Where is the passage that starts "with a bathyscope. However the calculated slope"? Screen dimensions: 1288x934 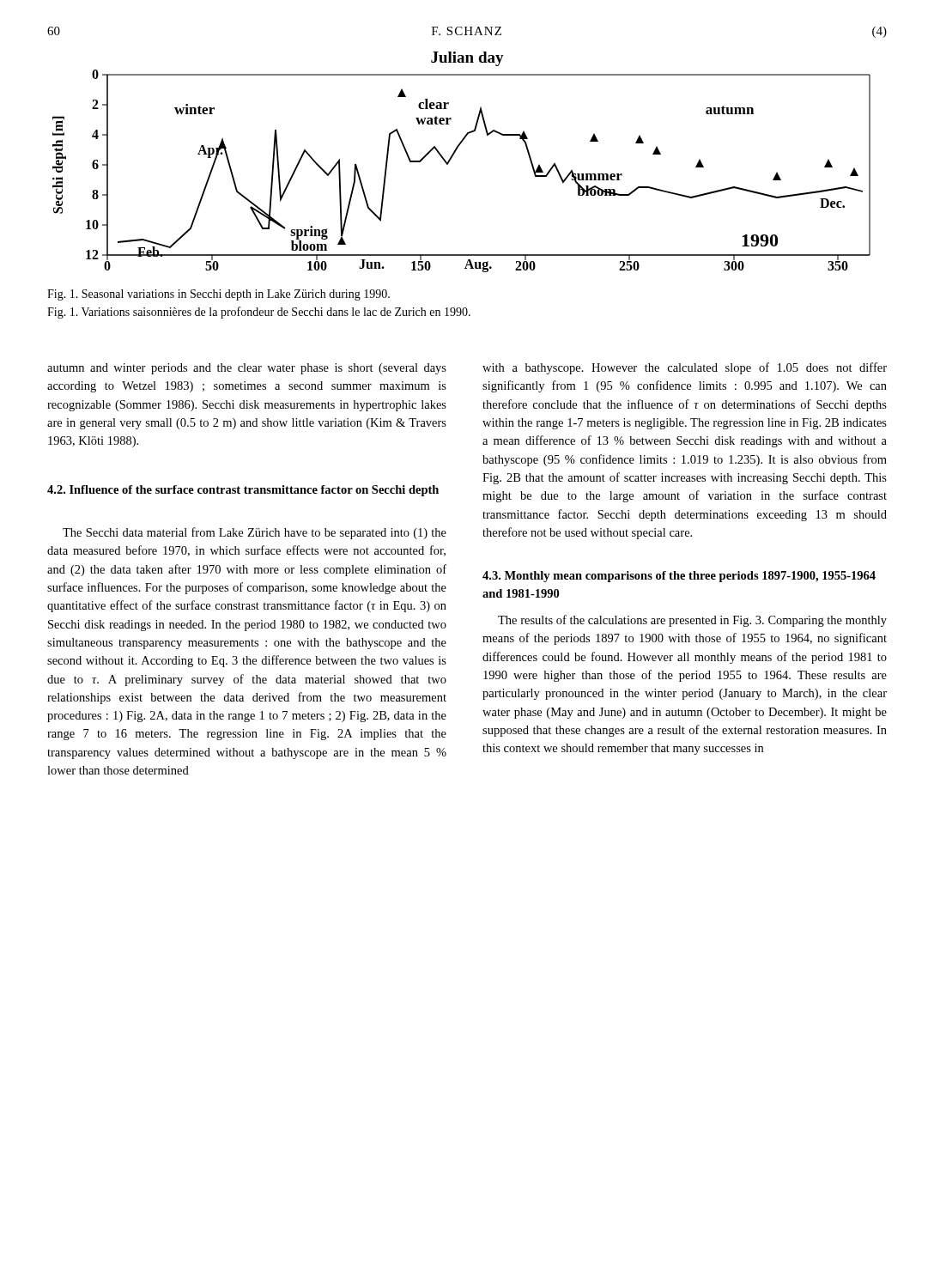(685, 450)
